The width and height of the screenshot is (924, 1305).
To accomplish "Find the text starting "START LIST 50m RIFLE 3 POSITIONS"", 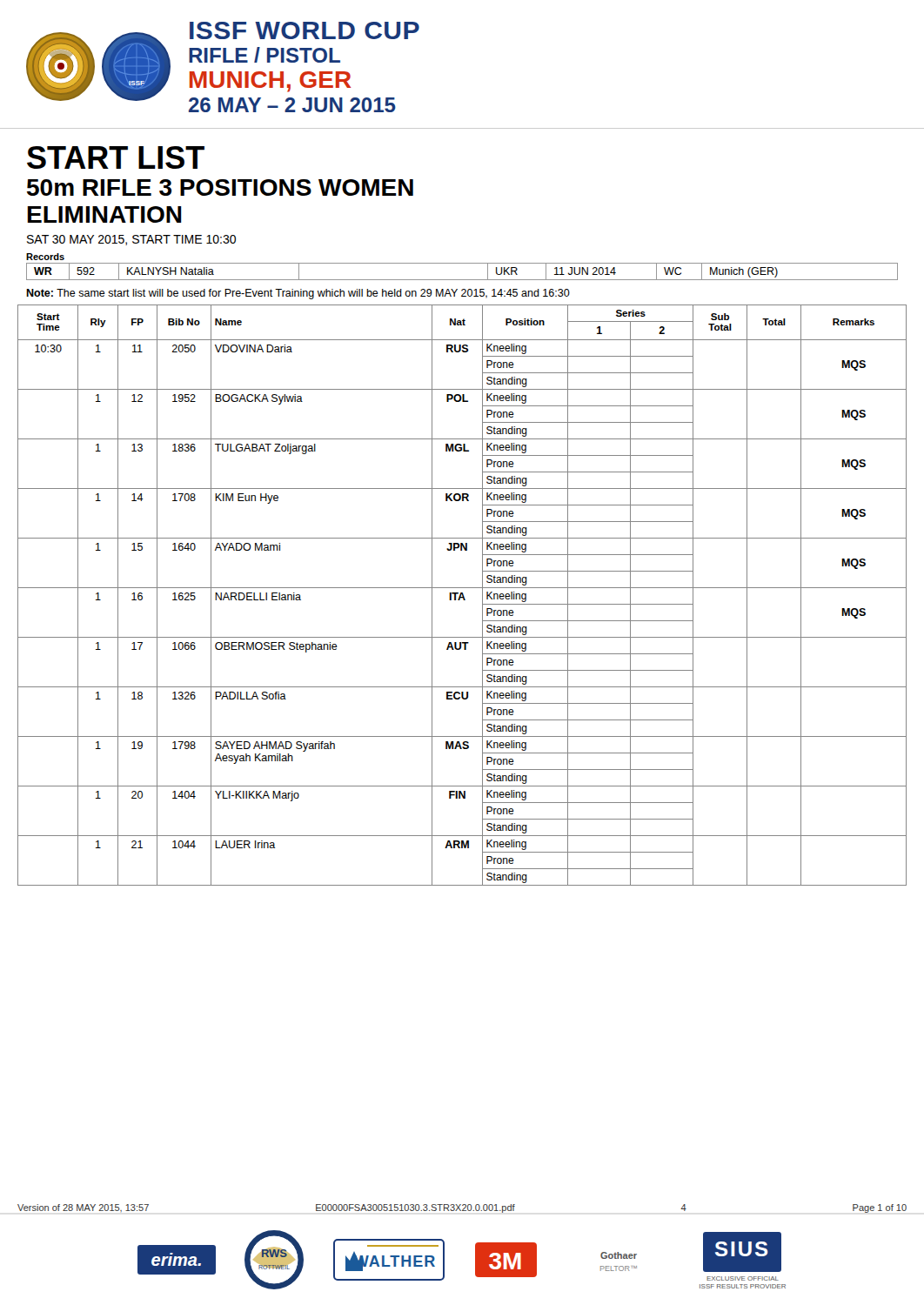I will (x=116, y=157).
